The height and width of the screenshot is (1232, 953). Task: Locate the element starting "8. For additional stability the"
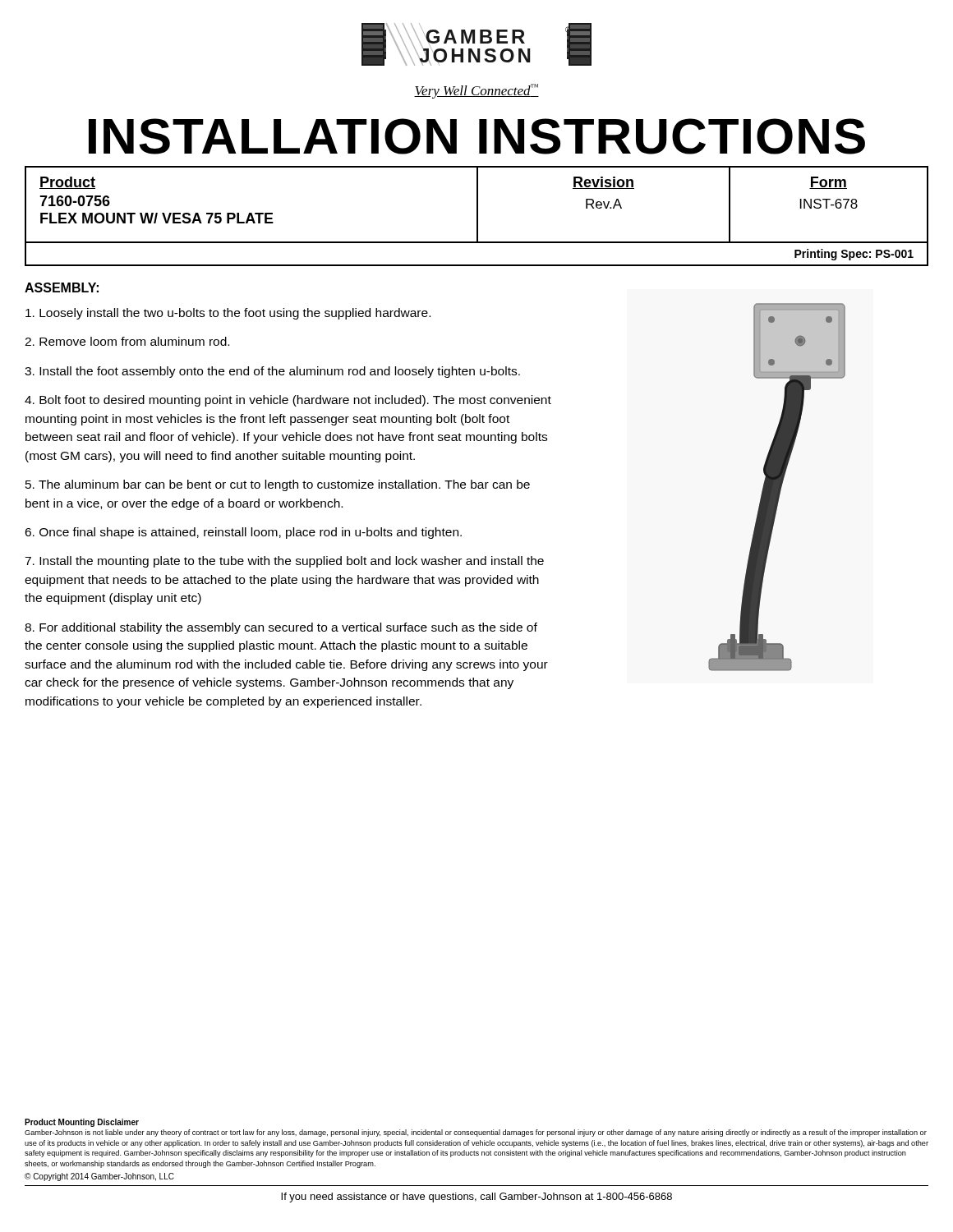point(286,664)
